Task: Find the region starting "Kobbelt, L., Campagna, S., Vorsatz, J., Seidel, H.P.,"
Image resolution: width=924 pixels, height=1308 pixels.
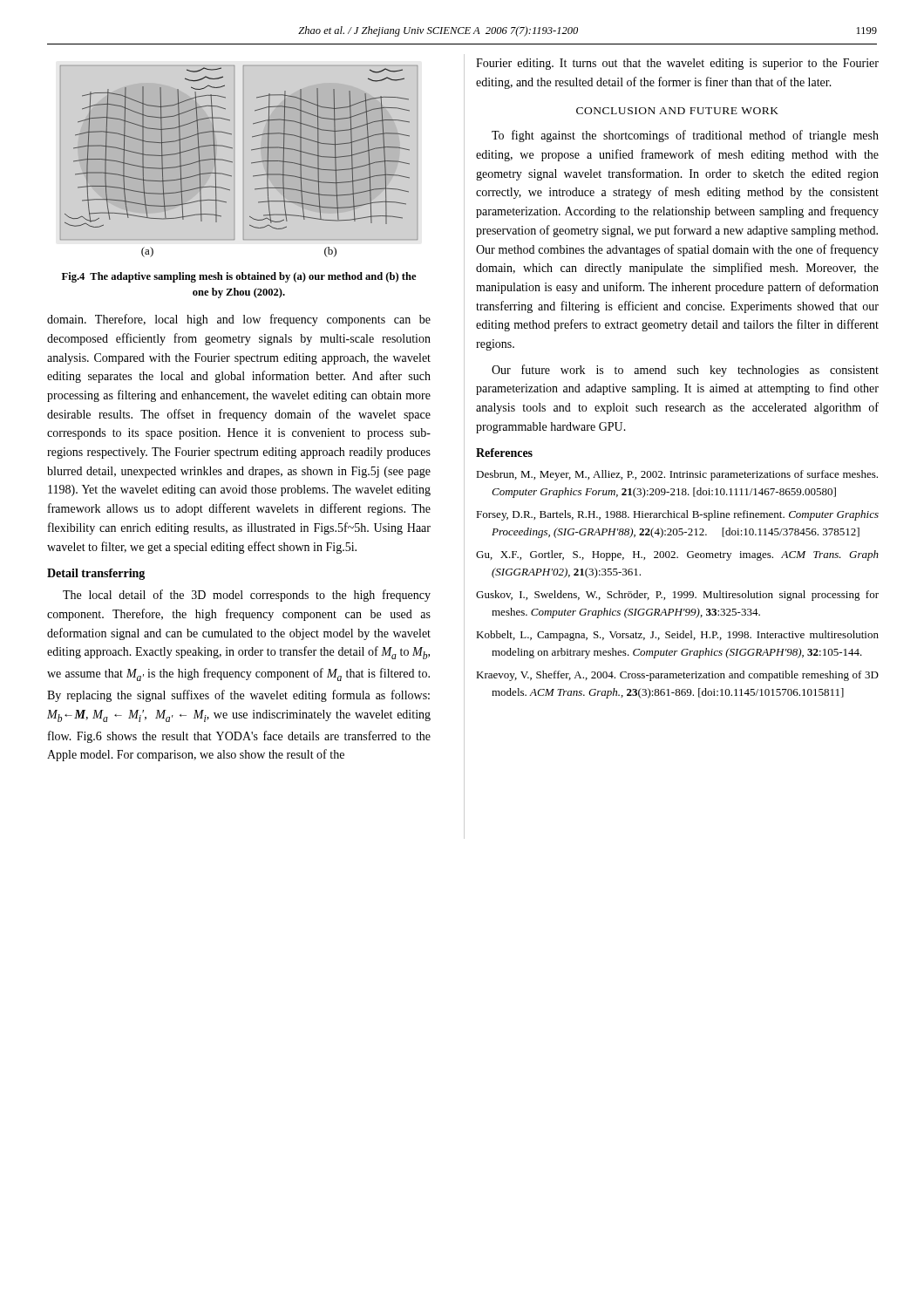Action: coord(677,643)
